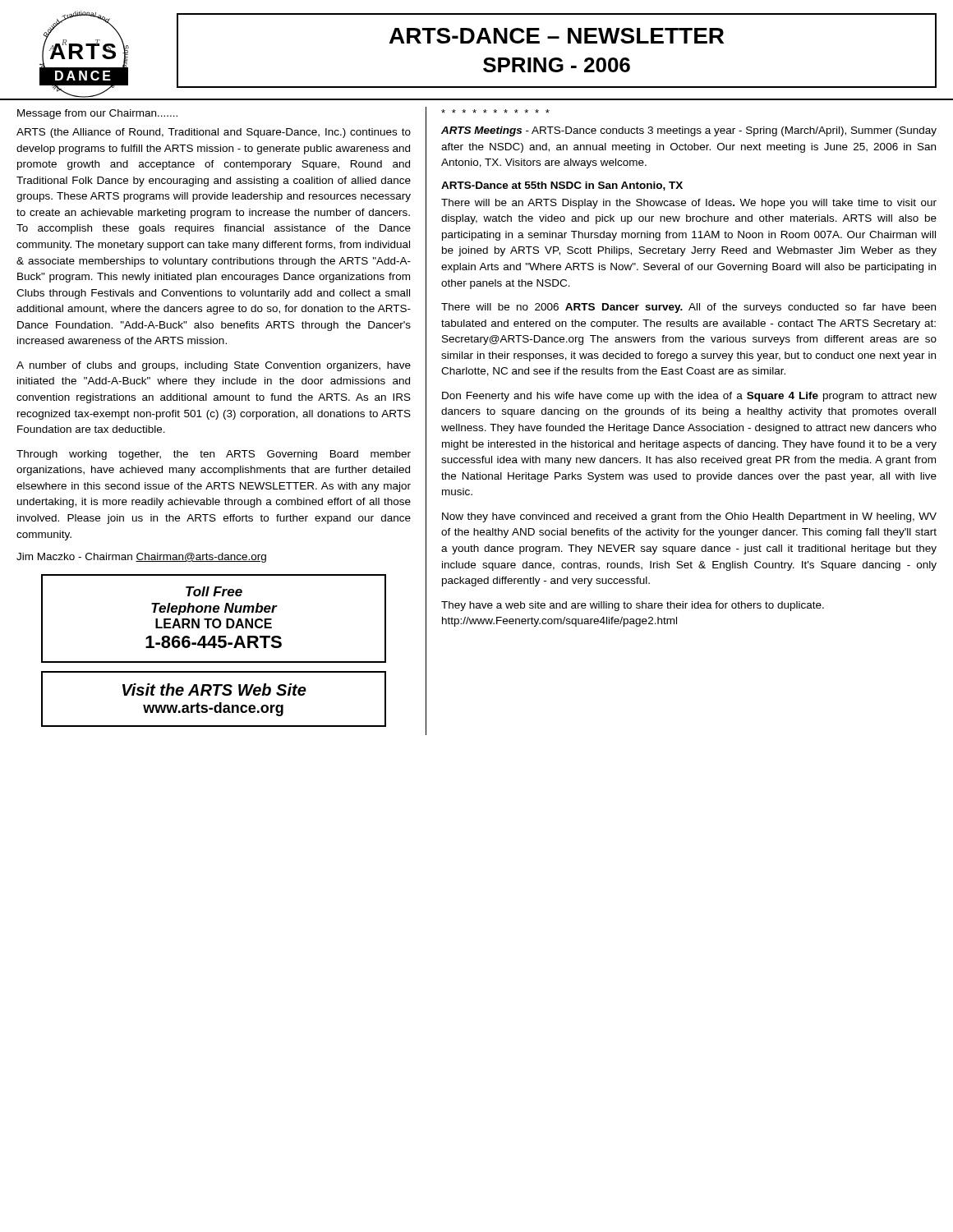Select the block starting "Message from our Chairman"
This screenshot has height=1232, width=953.
pyautogui.click(x=97, y=113)
